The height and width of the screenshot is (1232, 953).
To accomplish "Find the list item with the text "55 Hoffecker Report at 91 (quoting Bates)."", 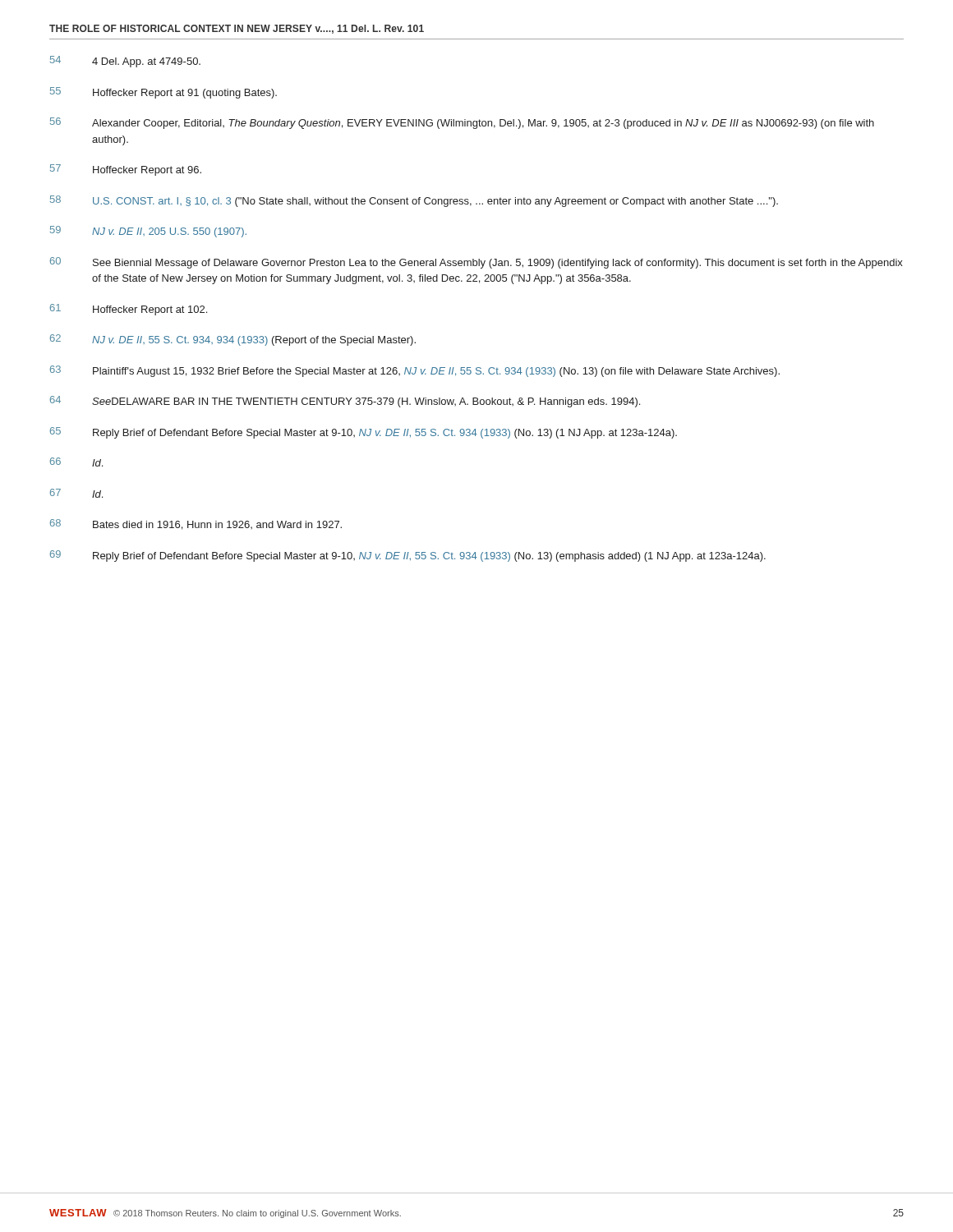I will (163, 93).
